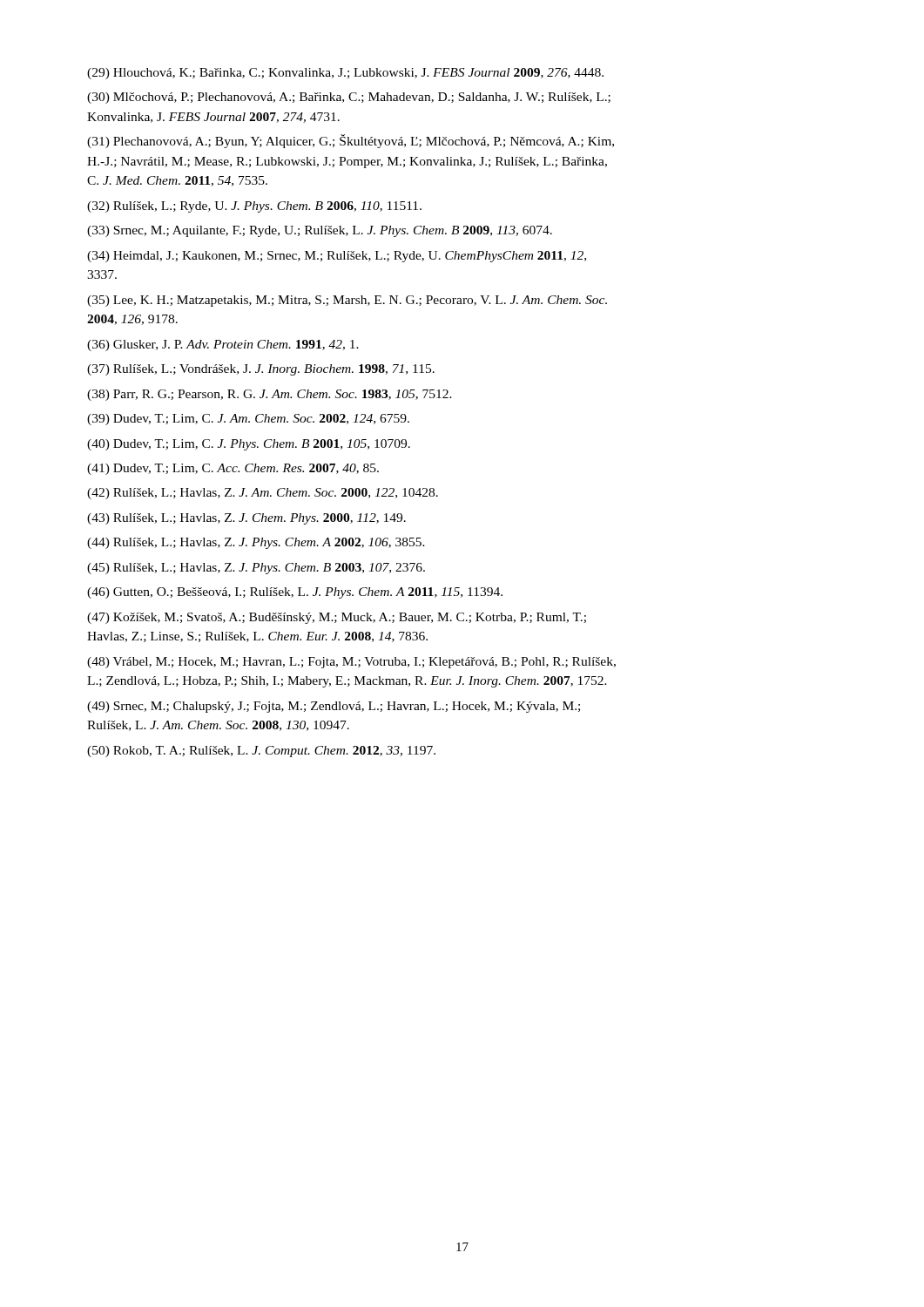Select the list item that reads "(37) Rulíšek, L.;"
924x1307 pixels.
(261, 368)
